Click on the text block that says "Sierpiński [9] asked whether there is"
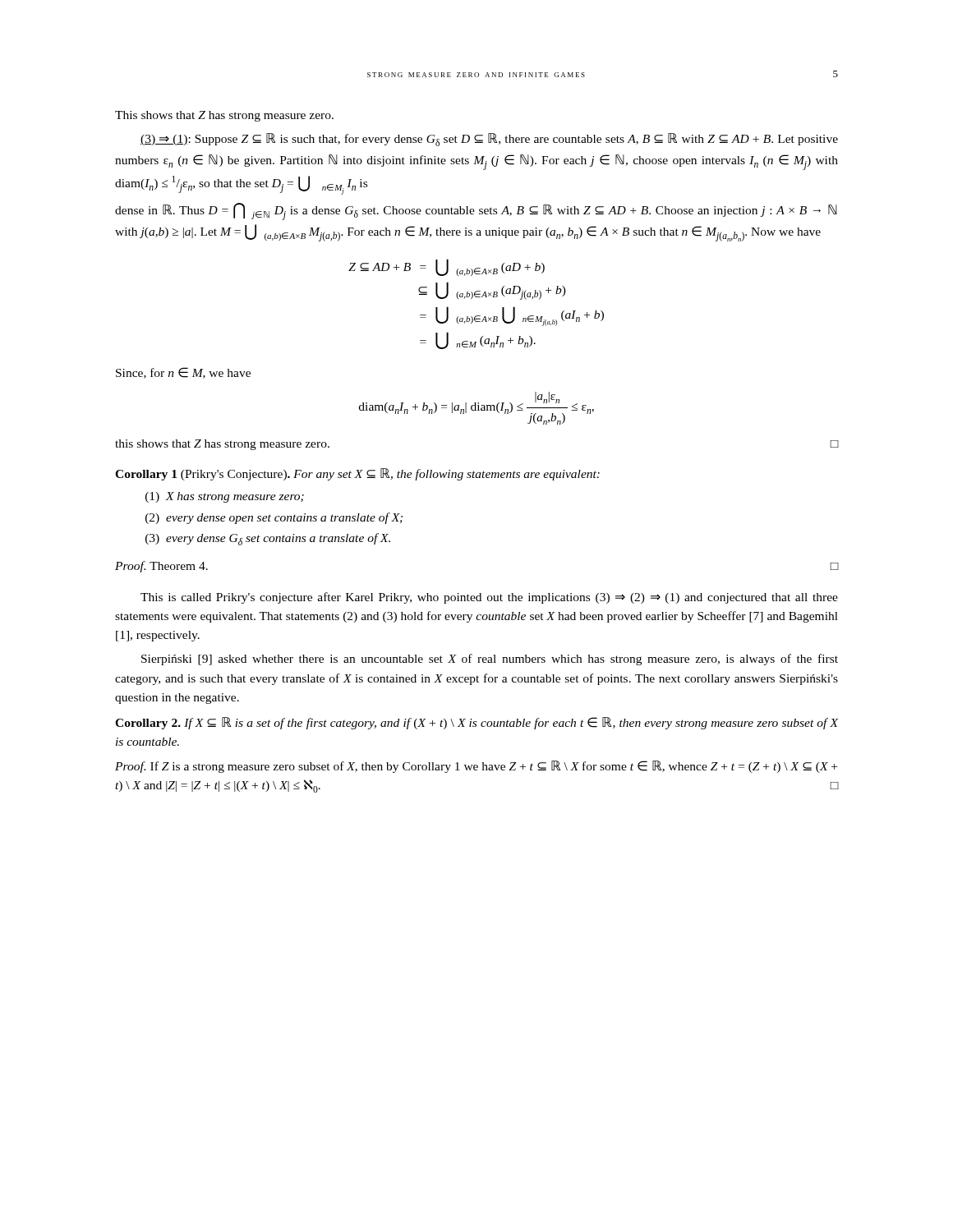 [476, 678]
